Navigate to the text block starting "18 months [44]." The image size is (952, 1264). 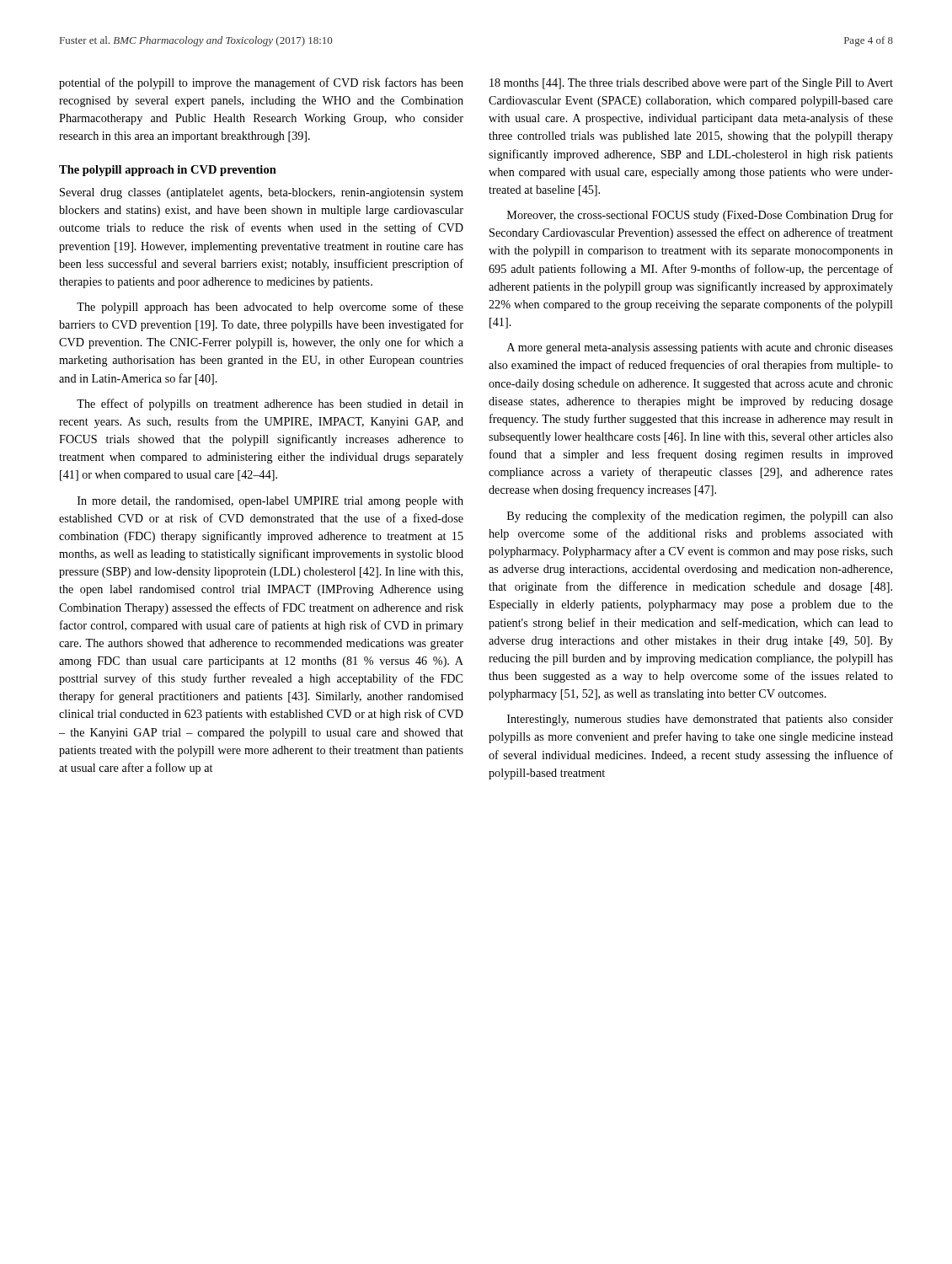pos(691,428)
